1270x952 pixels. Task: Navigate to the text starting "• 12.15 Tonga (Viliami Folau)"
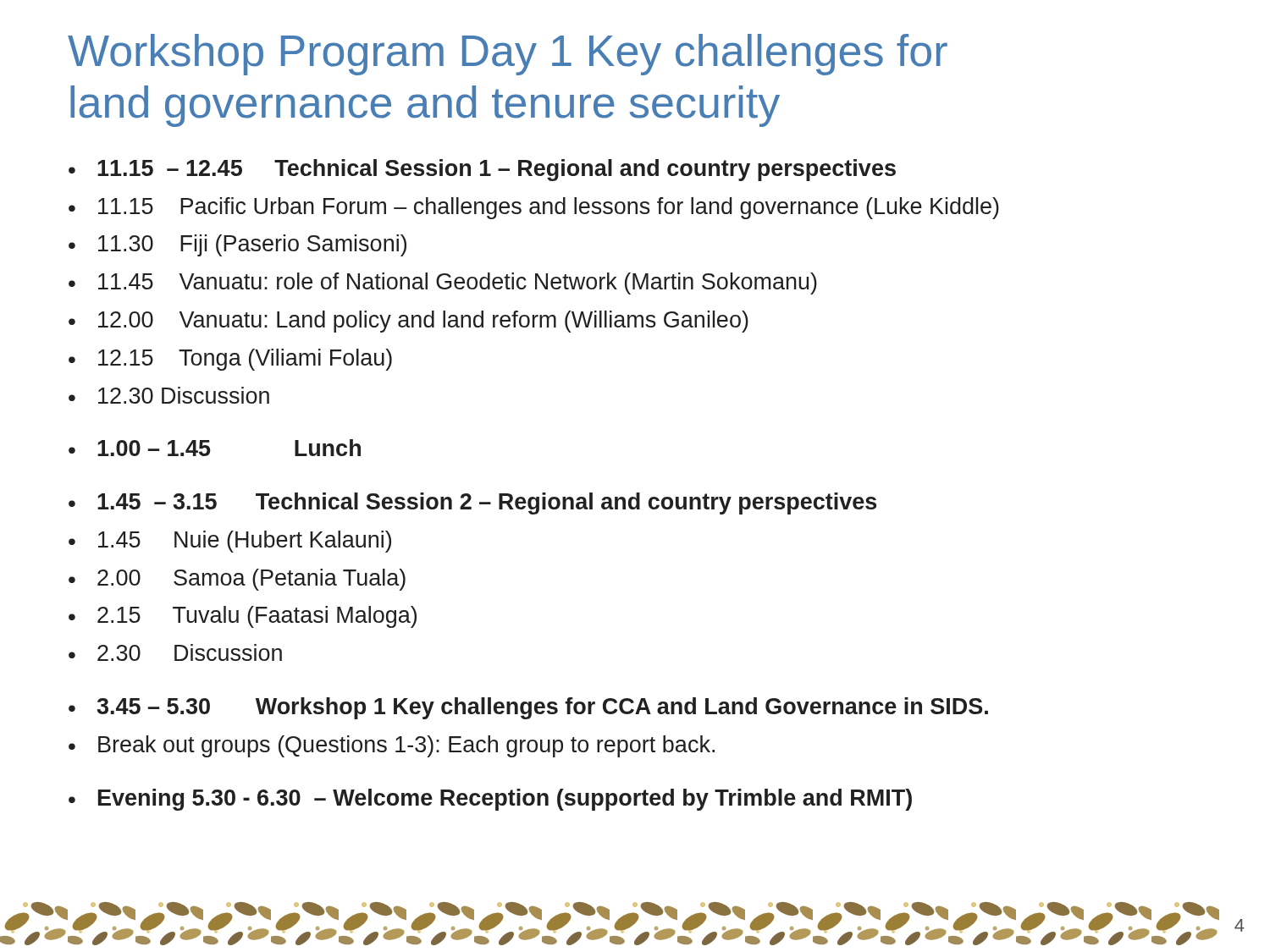coord(230,360)
